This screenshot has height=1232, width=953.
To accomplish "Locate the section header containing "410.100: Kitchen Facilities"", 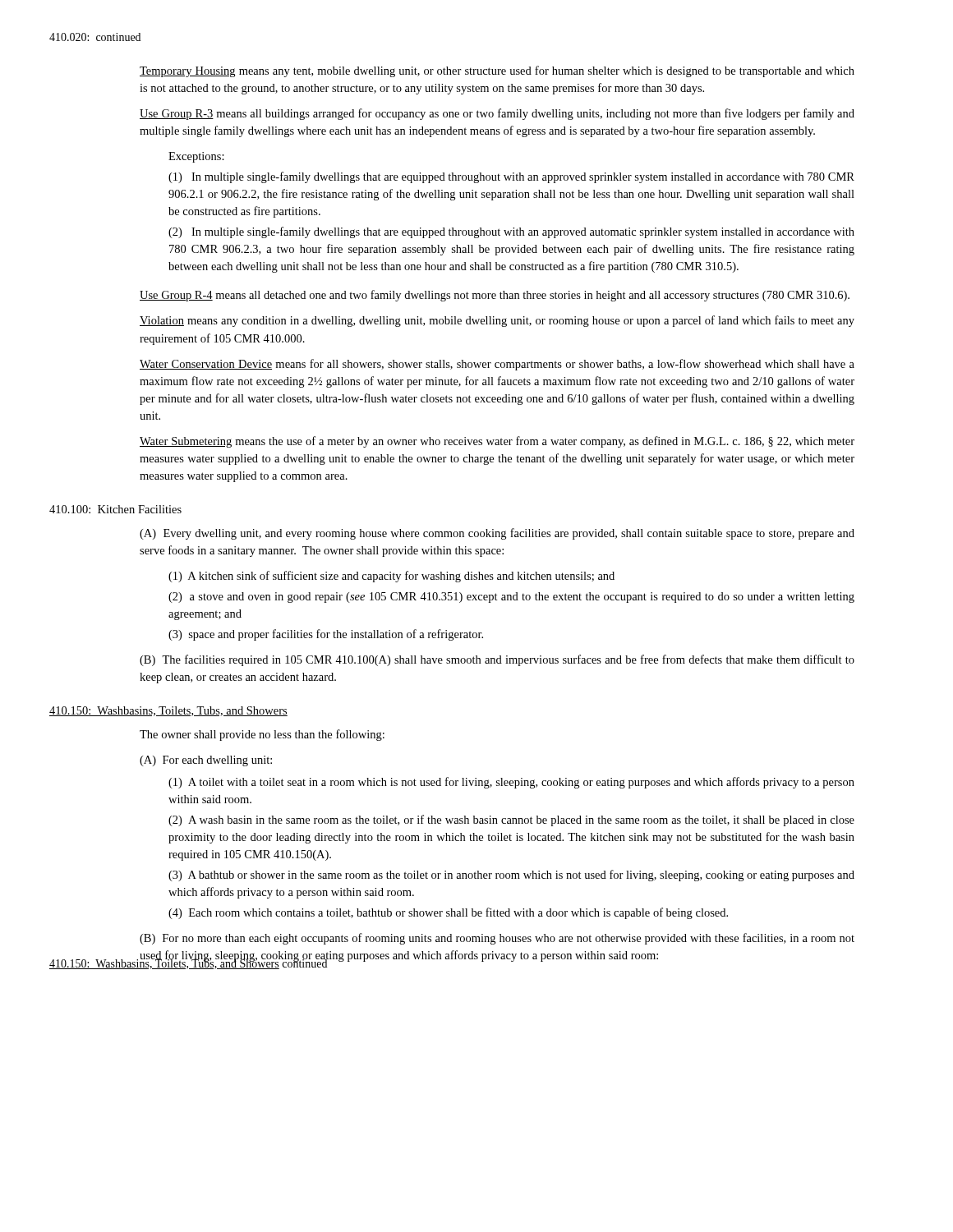I will (115, 509).
